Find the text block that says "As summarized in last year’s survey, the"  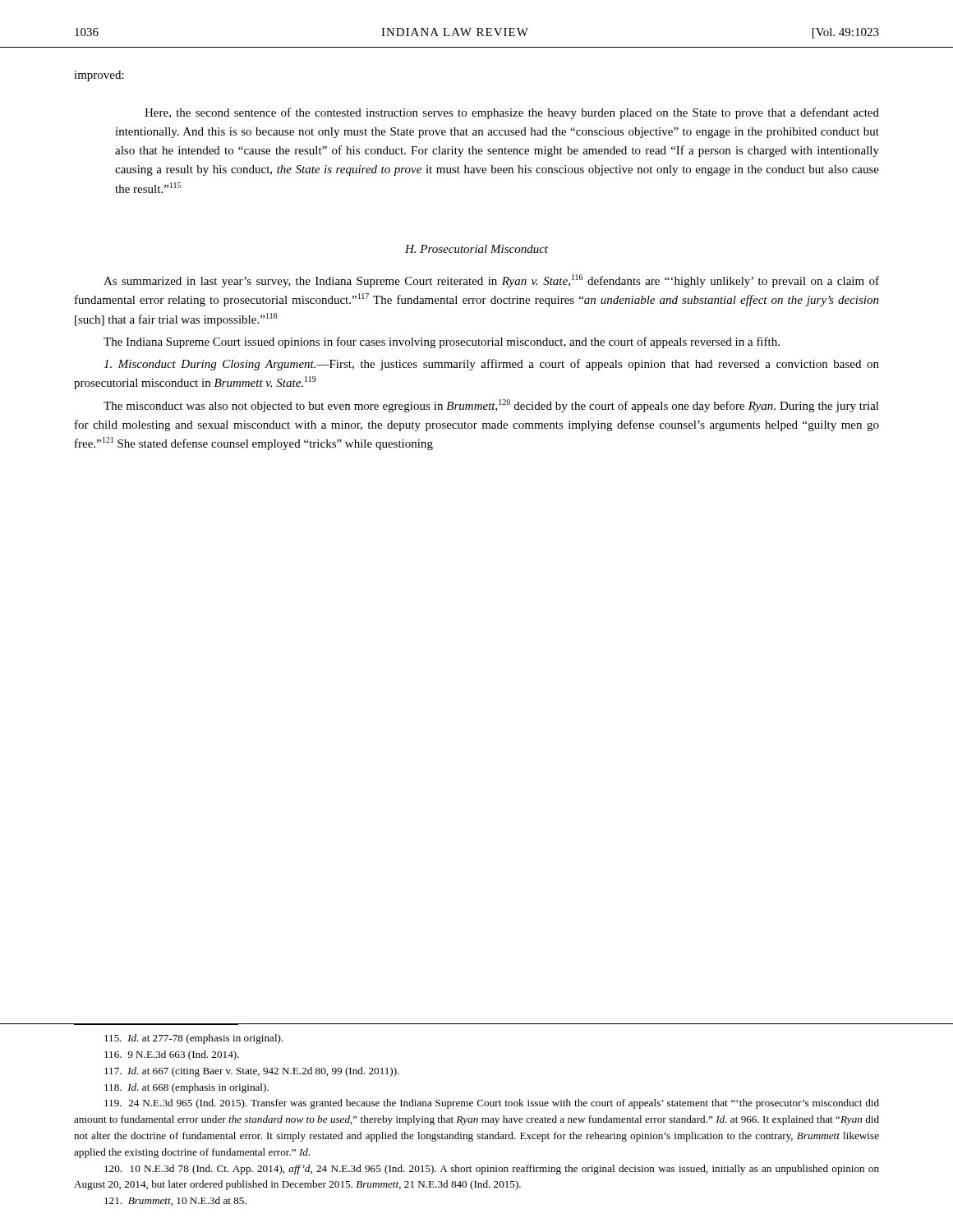(476, 301)
